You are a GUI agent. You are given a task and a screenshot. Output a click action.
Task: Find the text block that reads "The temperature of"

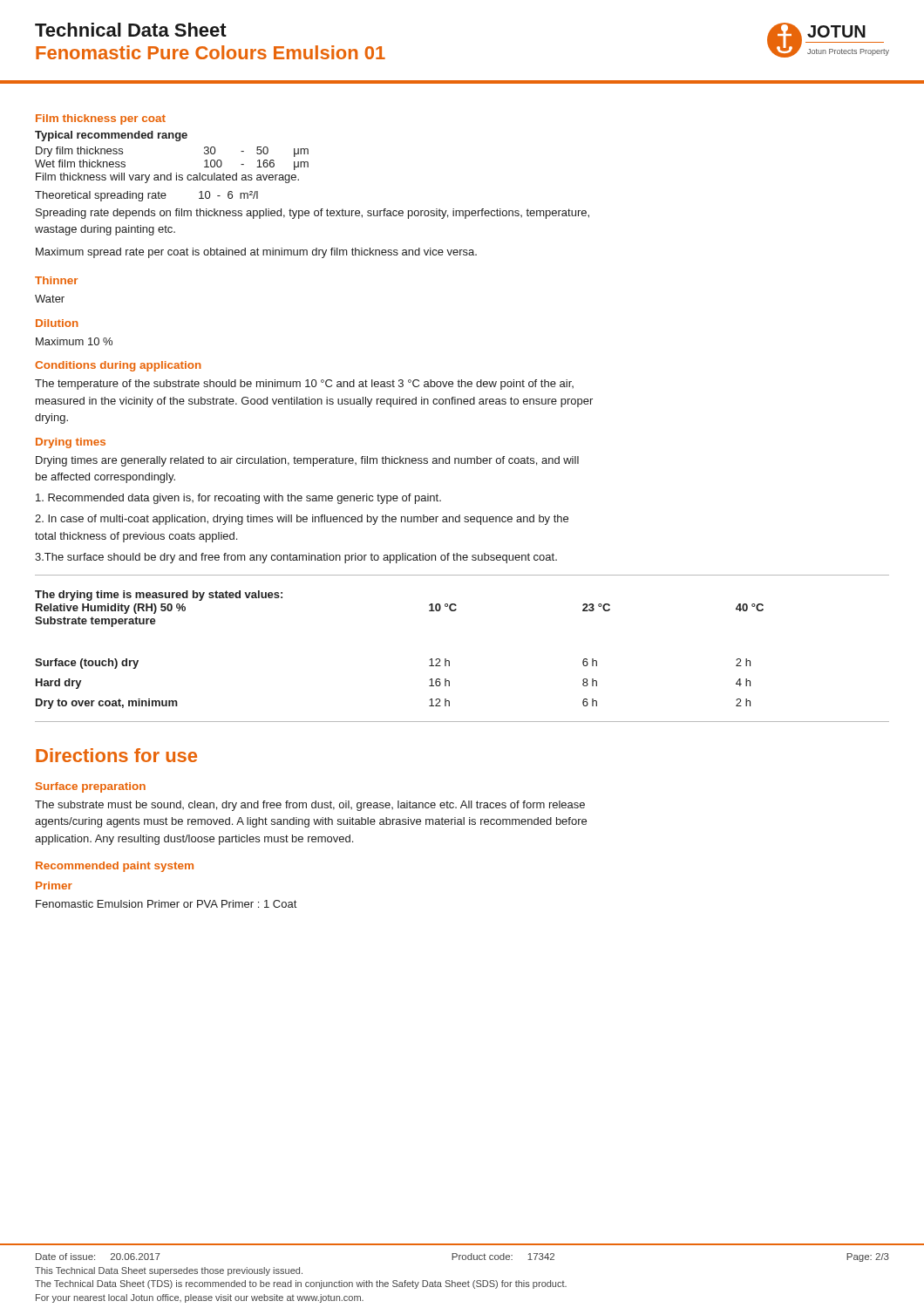pos(314,400)
